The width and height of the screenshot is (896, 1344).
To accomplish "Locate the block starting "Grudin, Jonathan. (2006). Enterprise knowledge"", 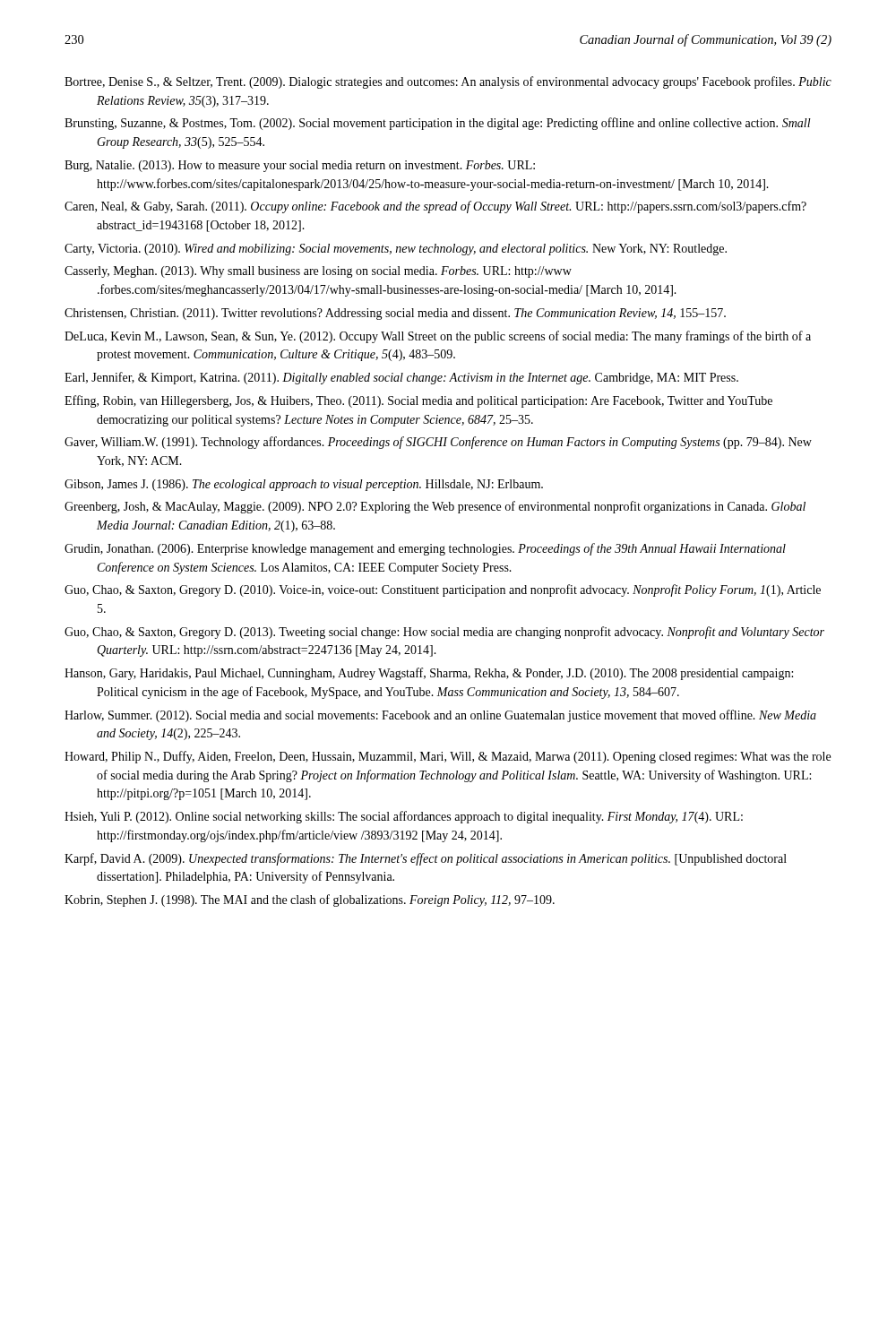I will (425, 558).
